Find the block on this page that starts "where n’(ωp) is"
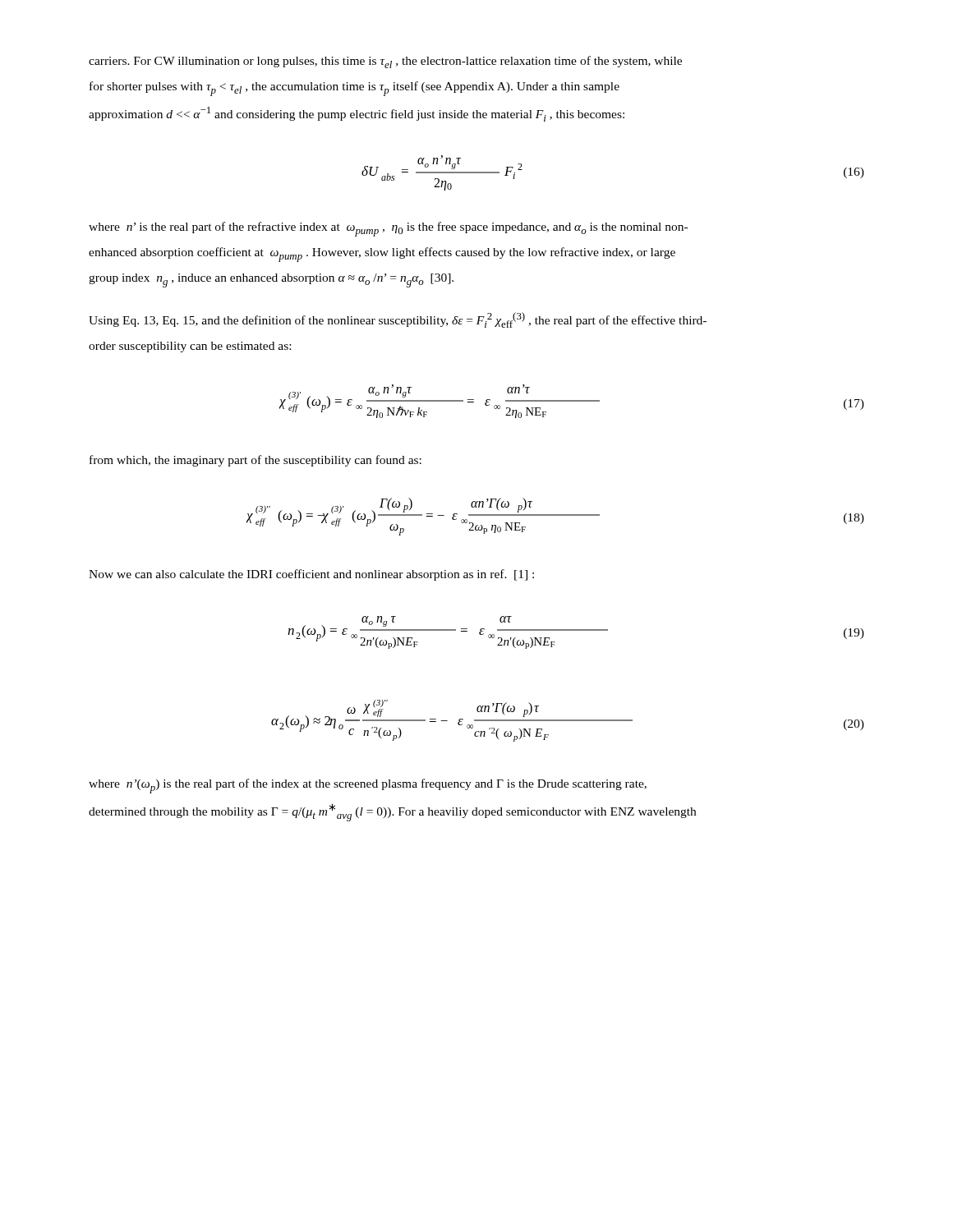 (476, 799)
